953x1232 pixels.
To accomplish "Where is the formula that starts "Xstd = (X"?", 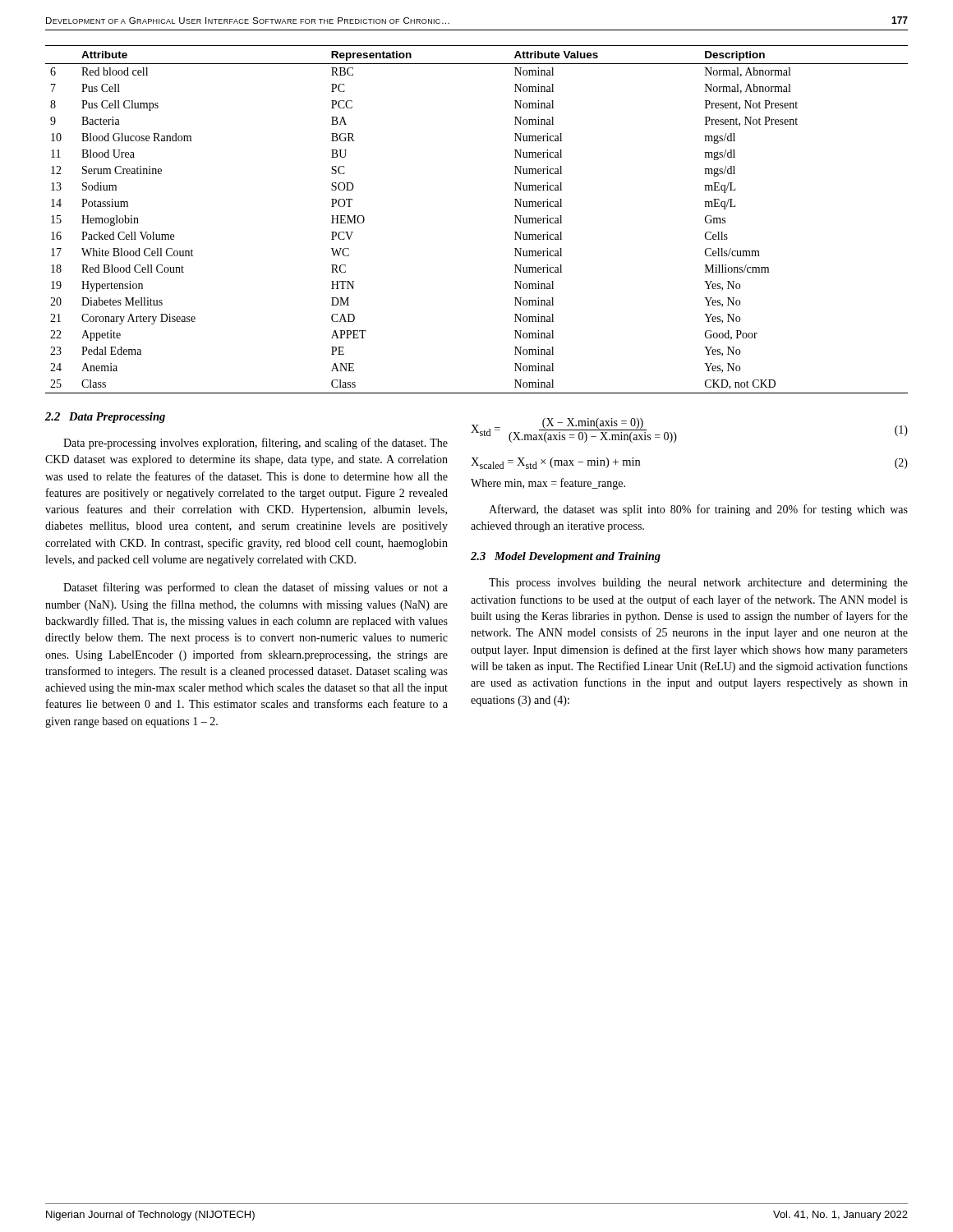I will tap(689, 430).
